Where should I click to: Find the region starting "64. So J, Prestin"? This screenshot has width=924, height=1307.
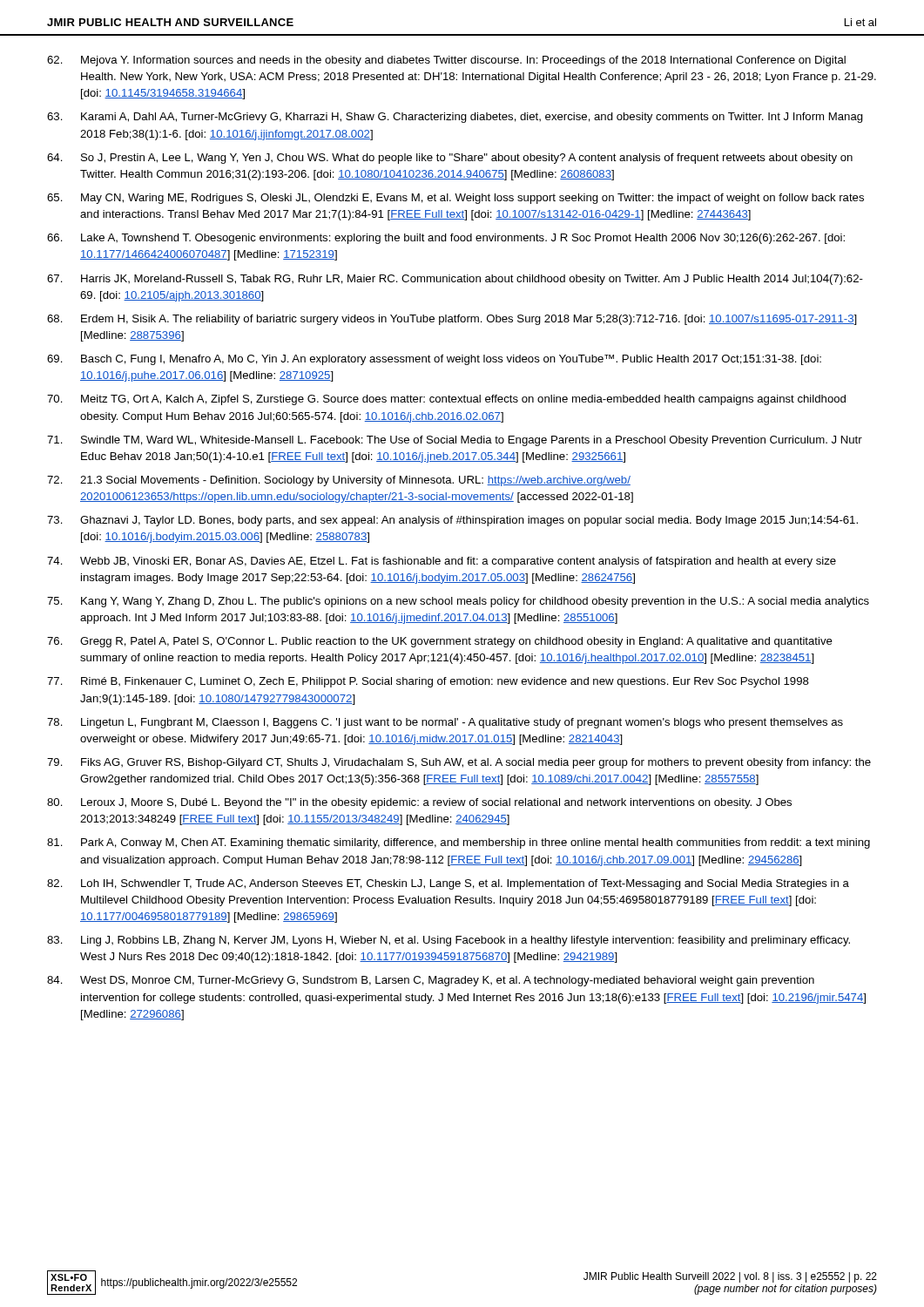point(462,165)
